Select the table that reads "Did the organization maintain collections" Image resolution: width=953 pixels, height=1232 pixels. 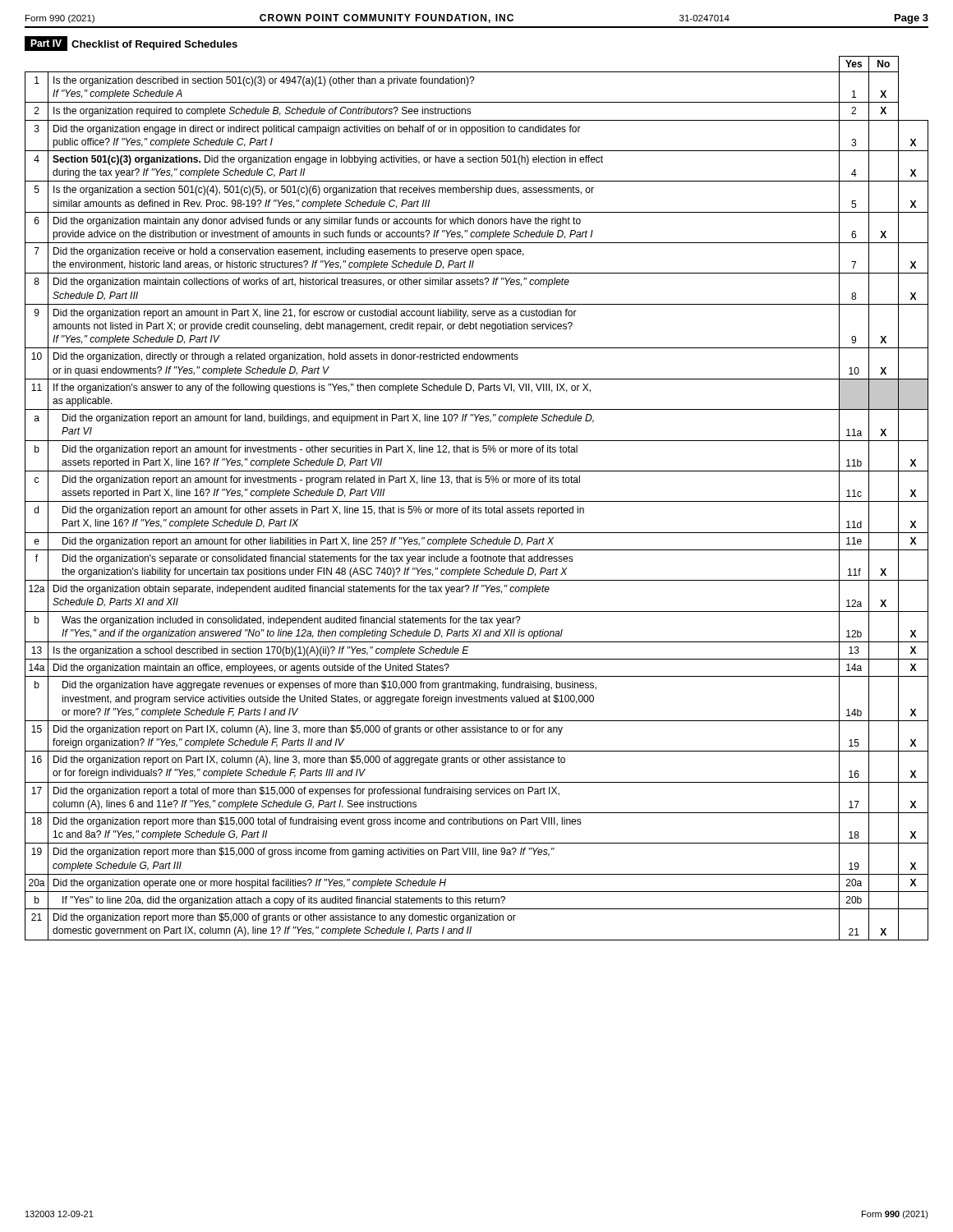coord(476,498)
